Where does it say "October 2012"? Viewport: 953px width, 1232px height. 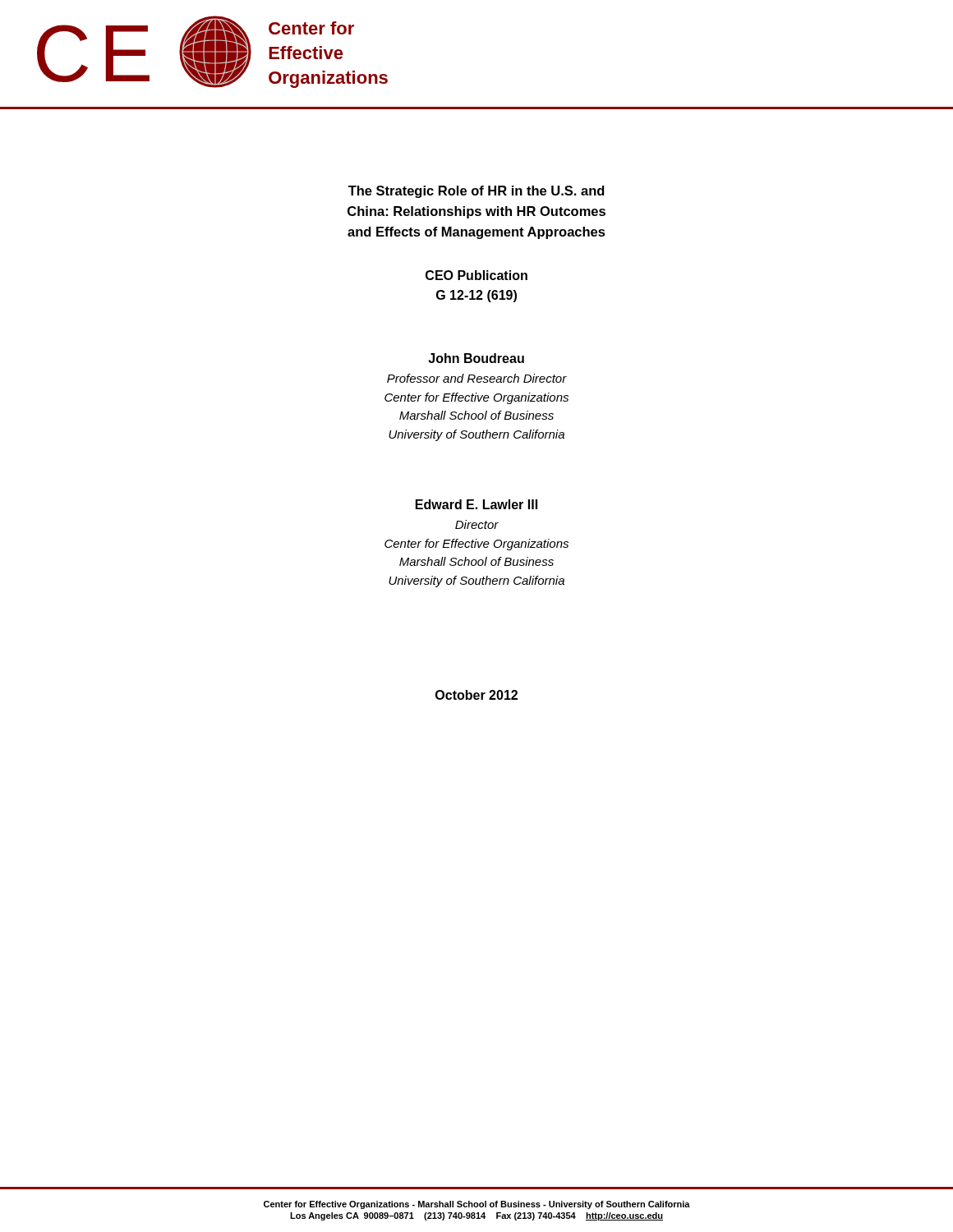[x=476, y=696]
